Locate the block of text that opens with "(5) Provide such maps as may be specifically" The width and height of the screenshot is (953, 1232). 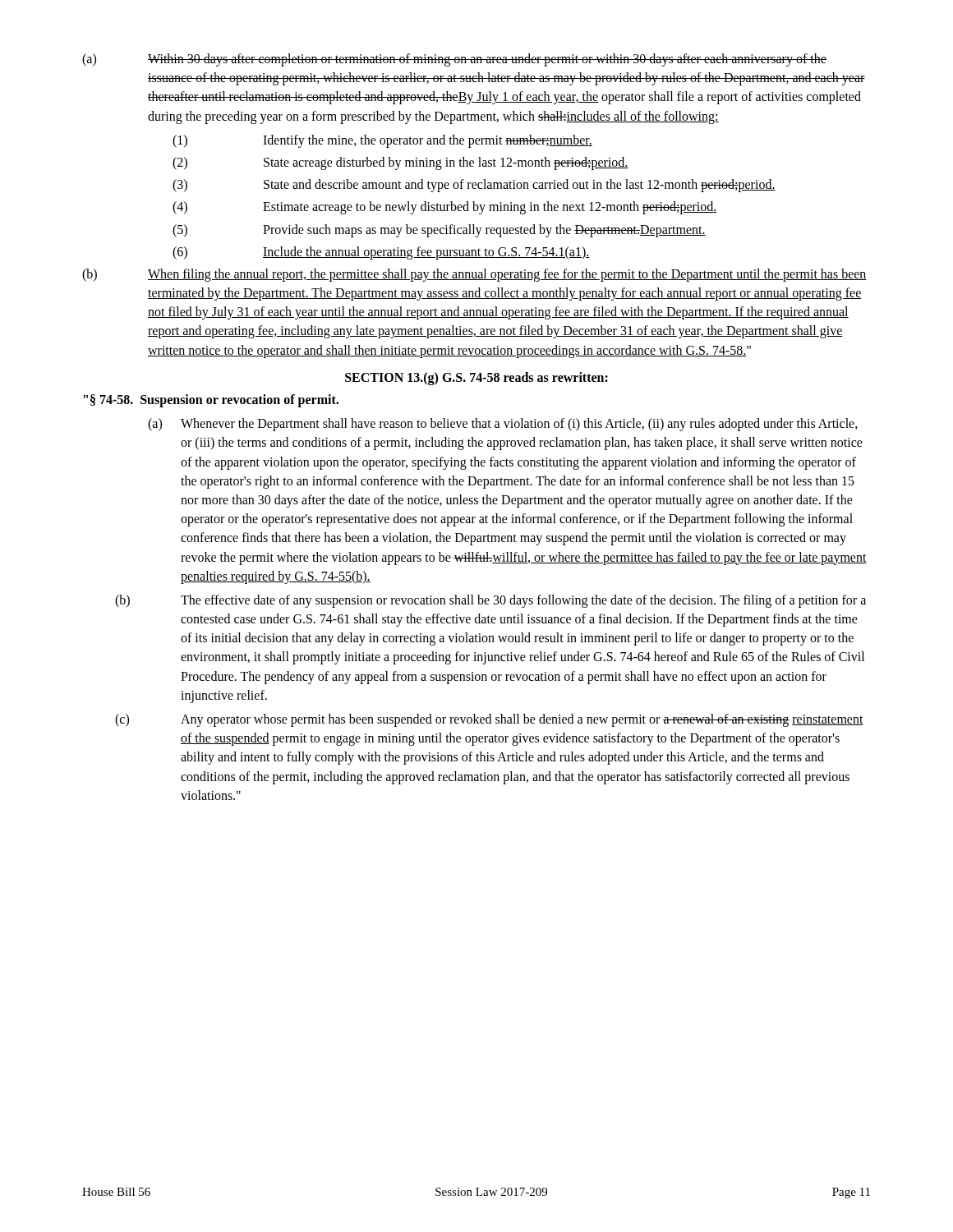click(x=476, y=229)
